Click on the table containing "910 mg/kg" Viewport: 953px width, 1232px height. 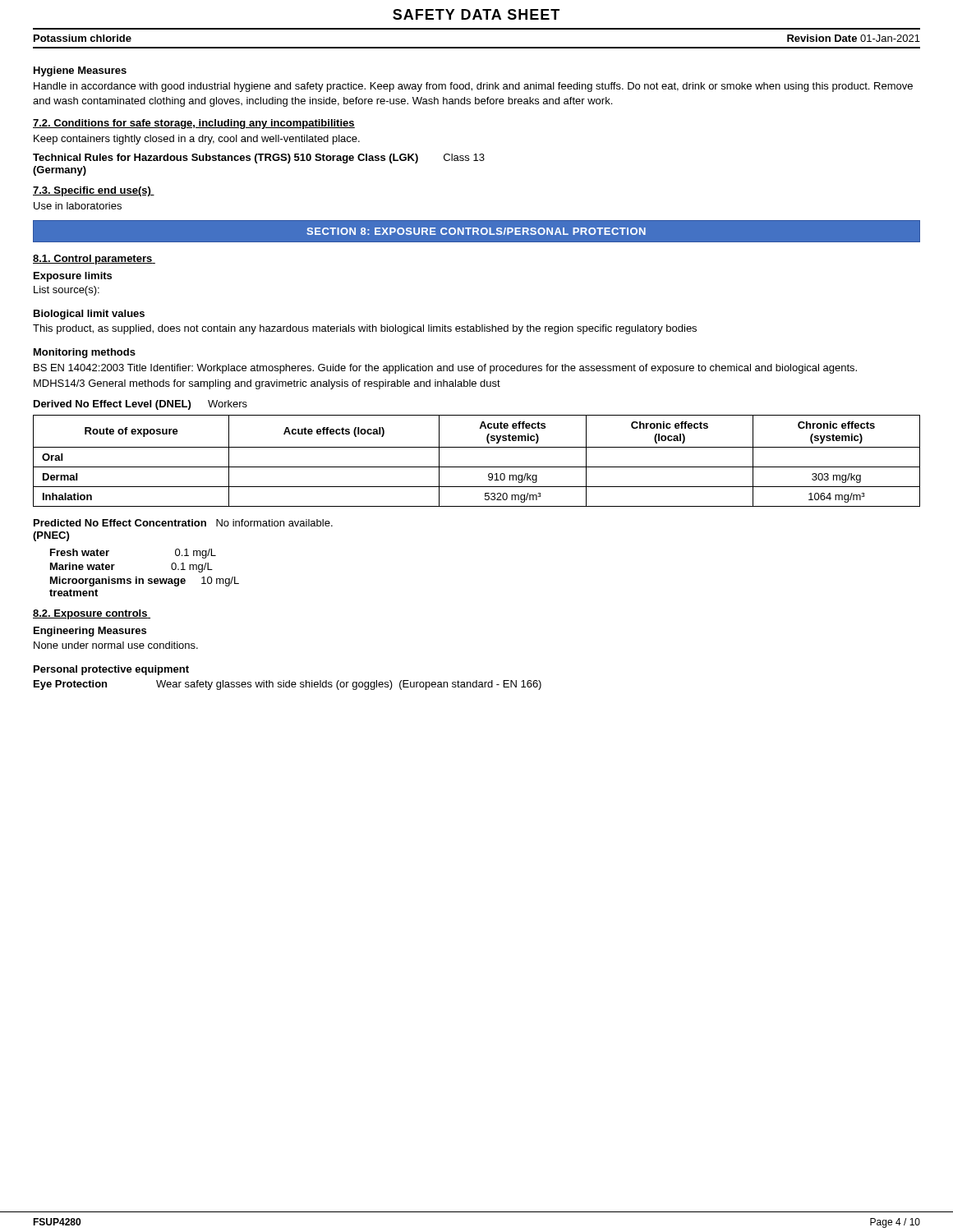click(476, 461)
